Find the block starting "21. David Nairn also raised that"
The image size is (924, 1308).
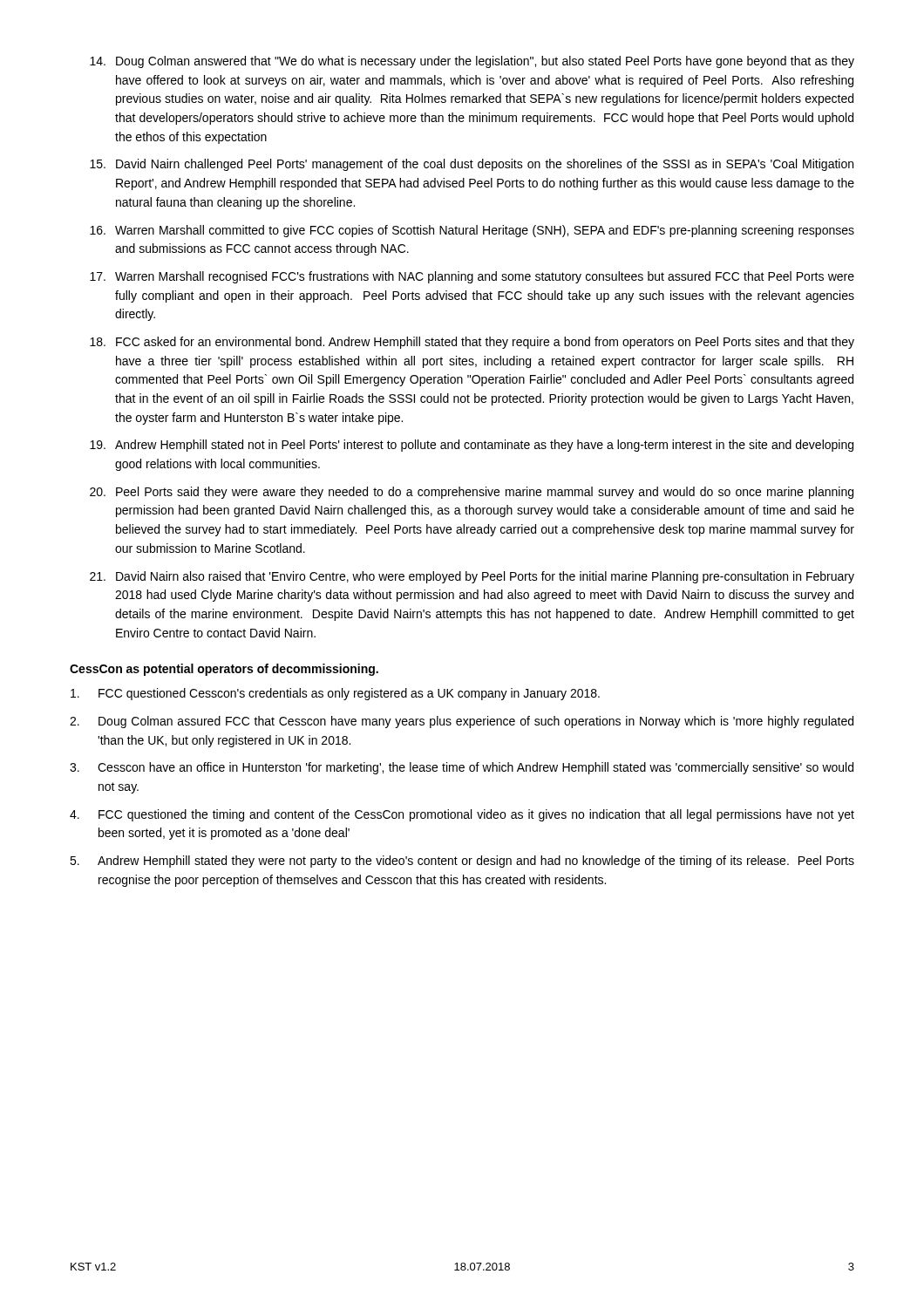tap(462, 605)
